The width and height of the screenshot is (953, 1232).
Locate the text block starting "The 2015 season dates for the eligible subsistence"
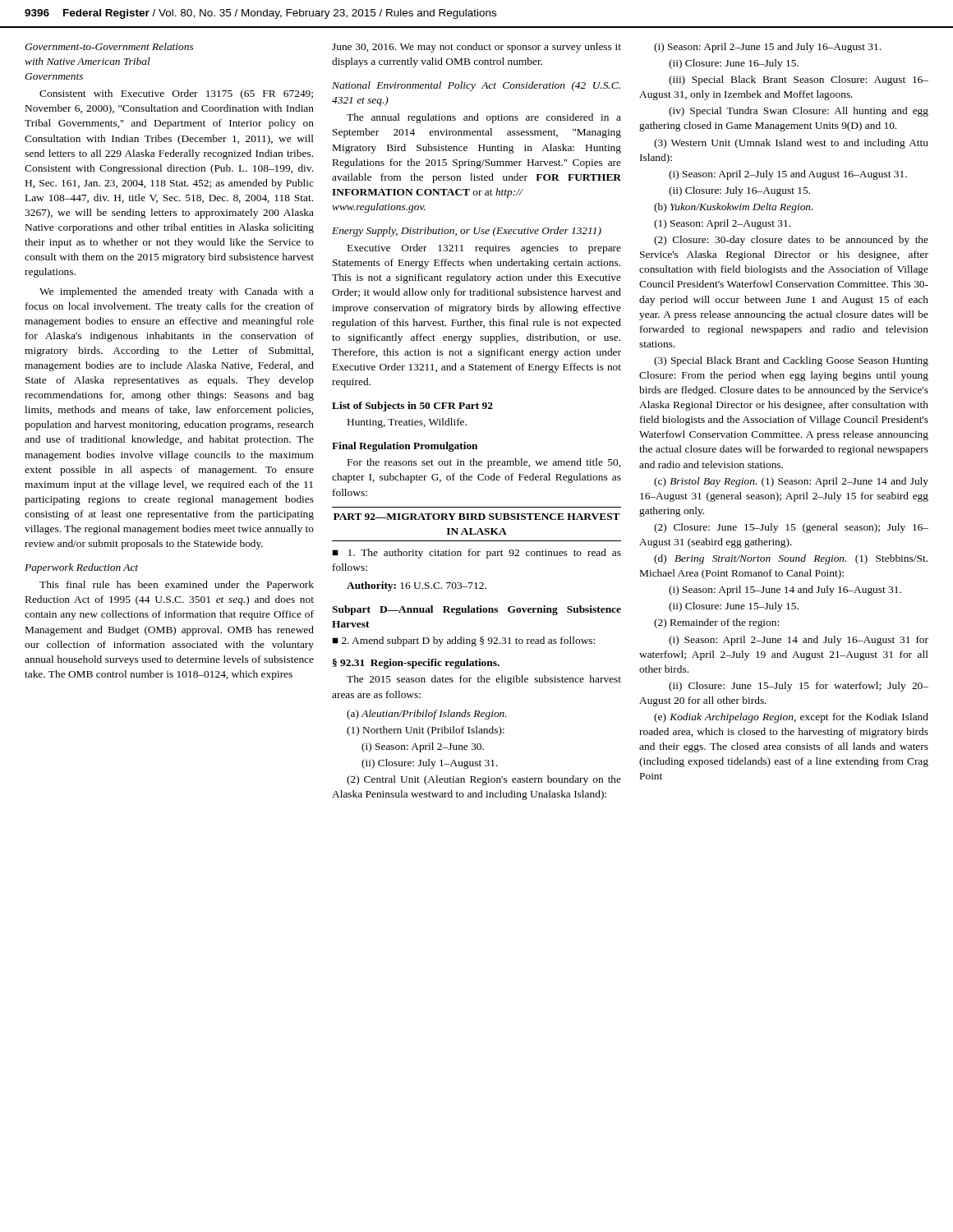(x=476, y=737)
